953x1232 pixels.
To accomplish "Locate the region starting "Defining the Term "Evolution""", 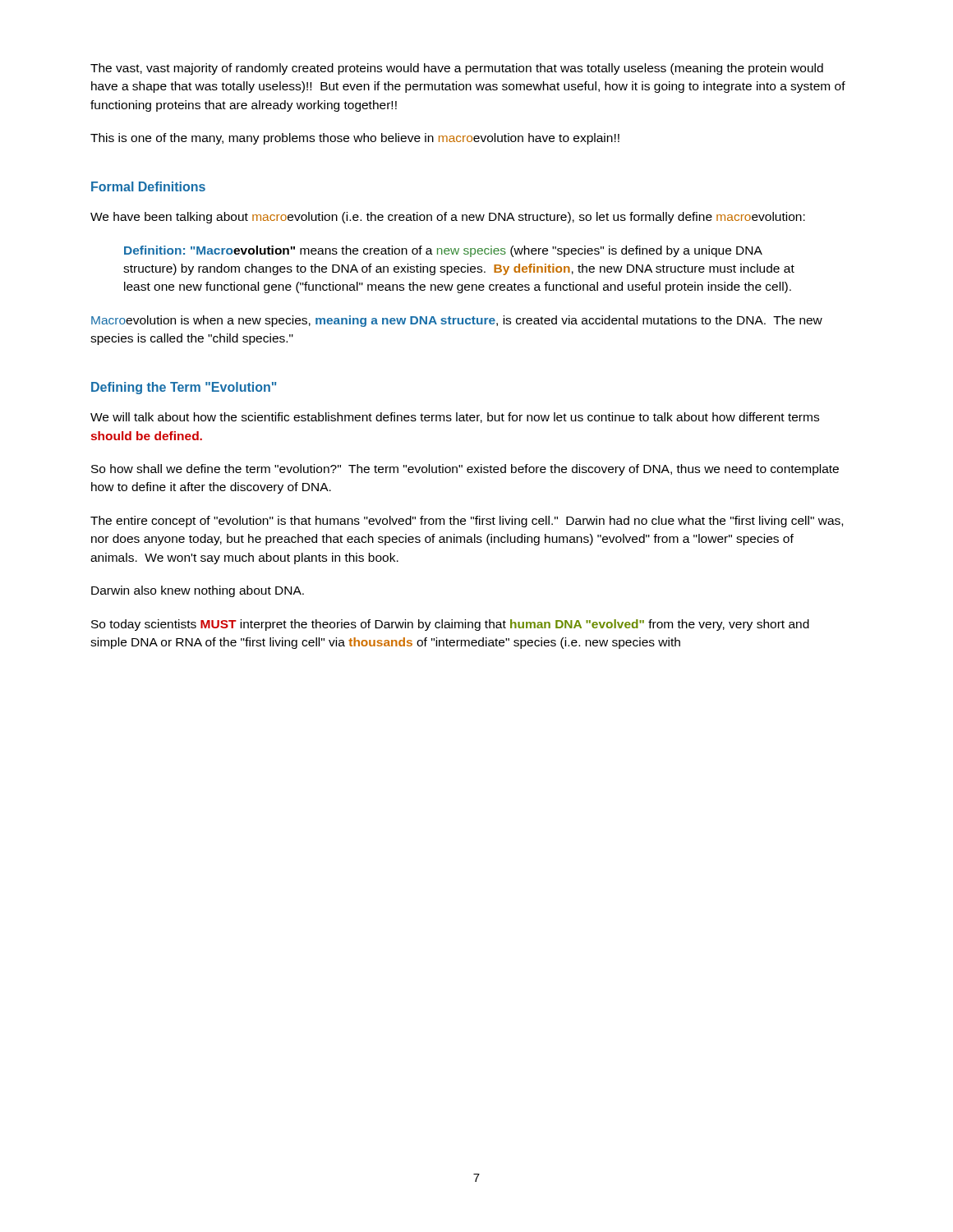I will click(x=184, y=387).
